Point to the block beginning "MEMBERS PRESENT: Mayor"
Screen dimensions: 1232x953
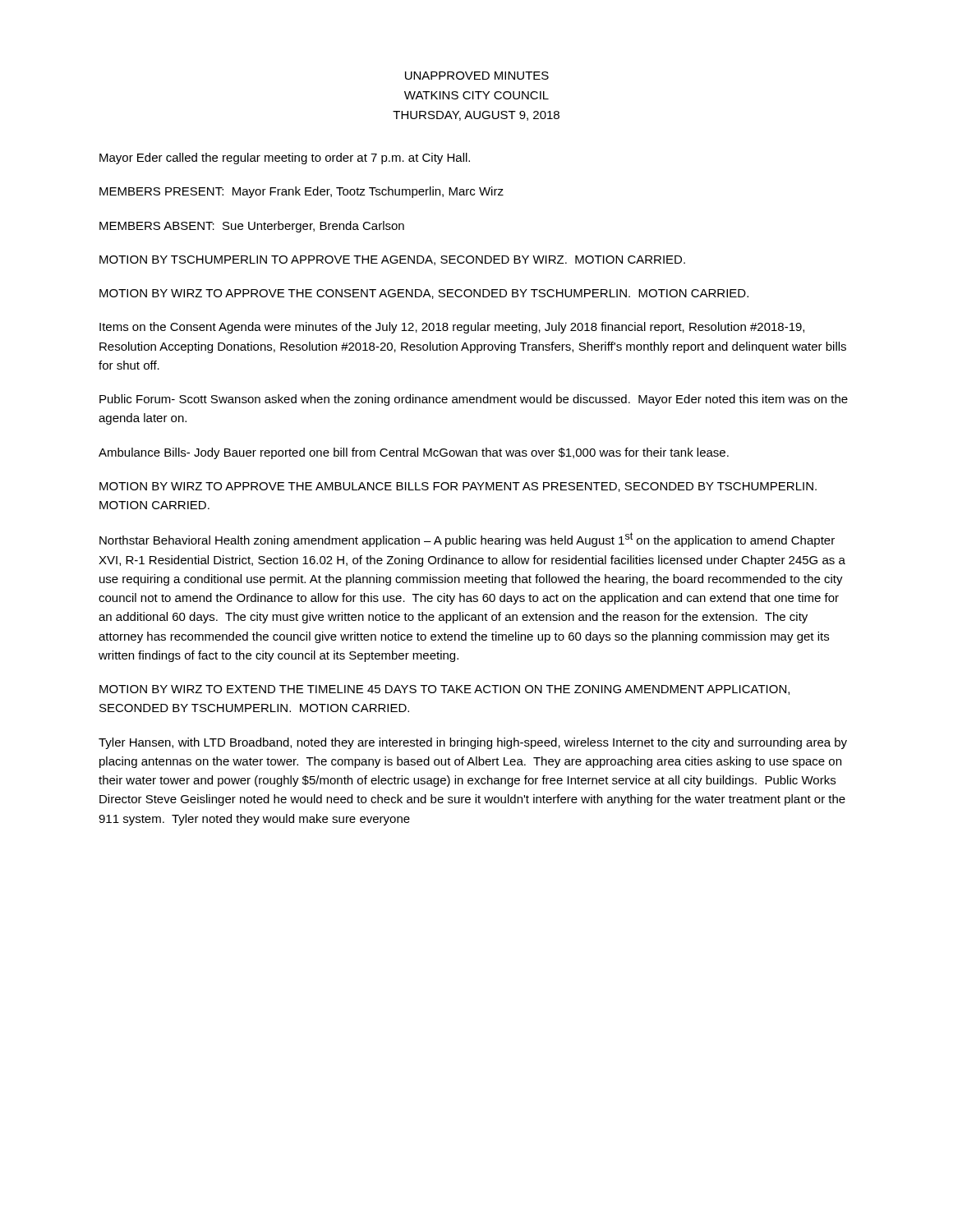coord(301,191)
